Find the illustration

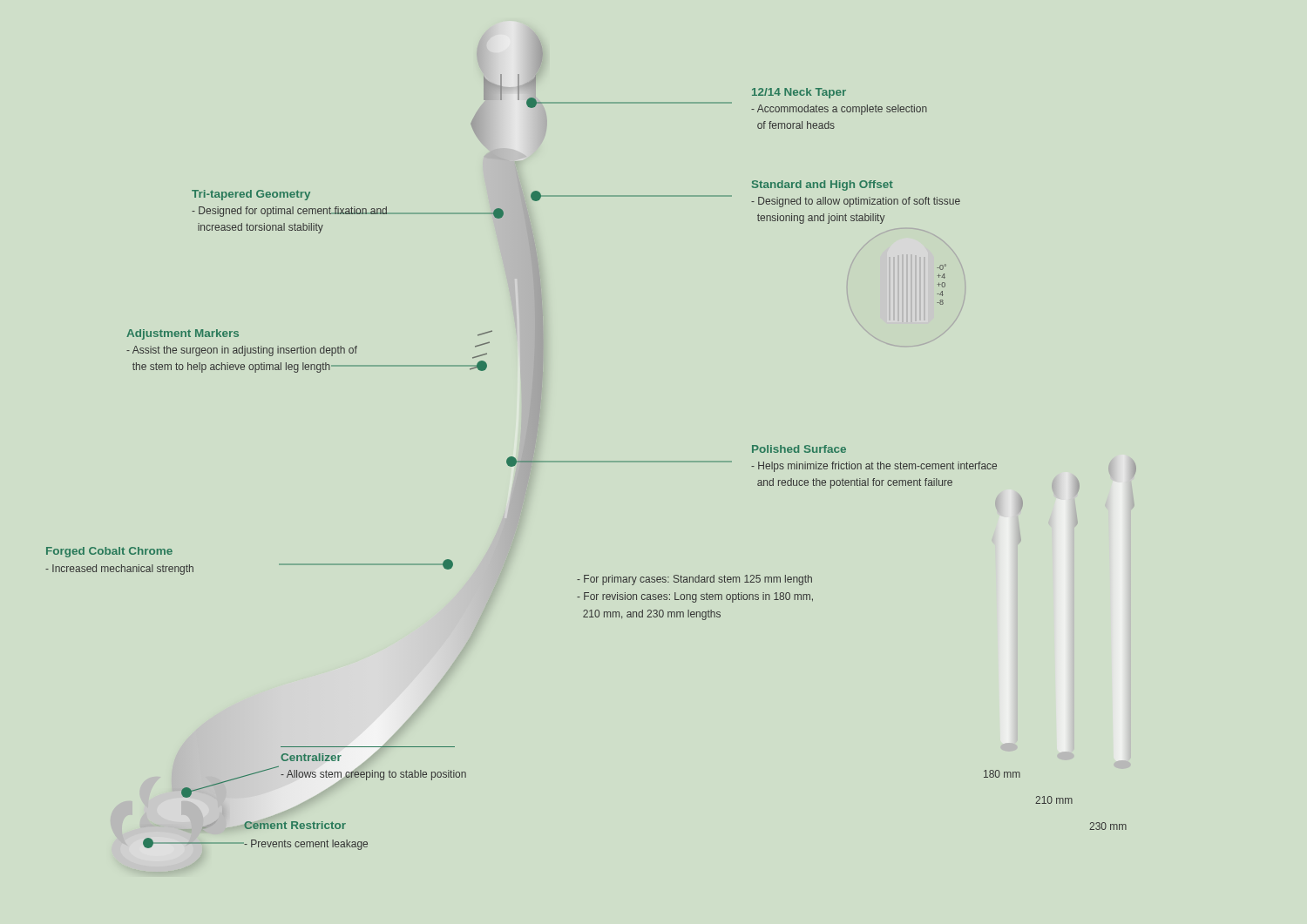654,462
